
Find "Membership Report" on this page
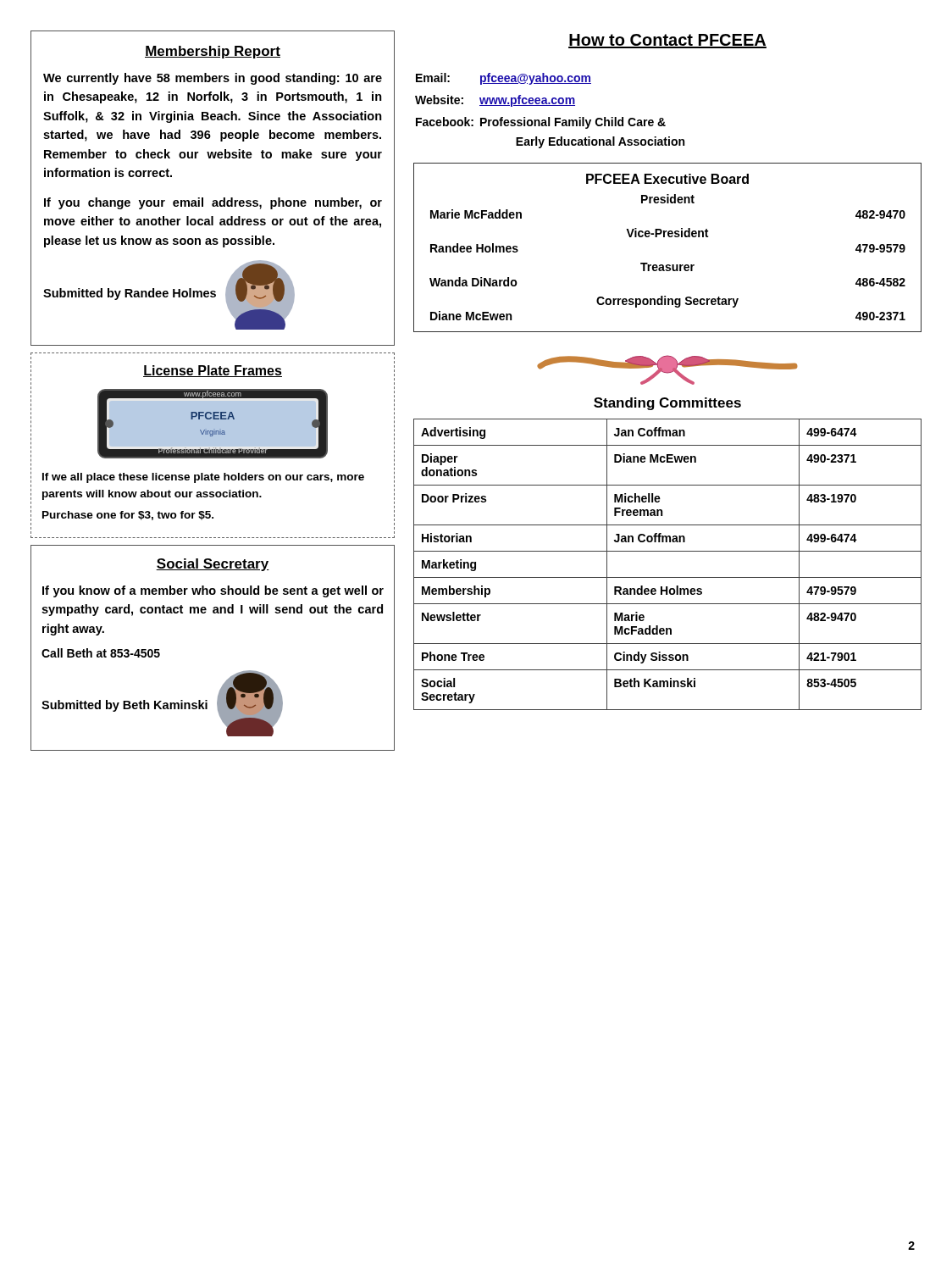(x=213, y=51)
